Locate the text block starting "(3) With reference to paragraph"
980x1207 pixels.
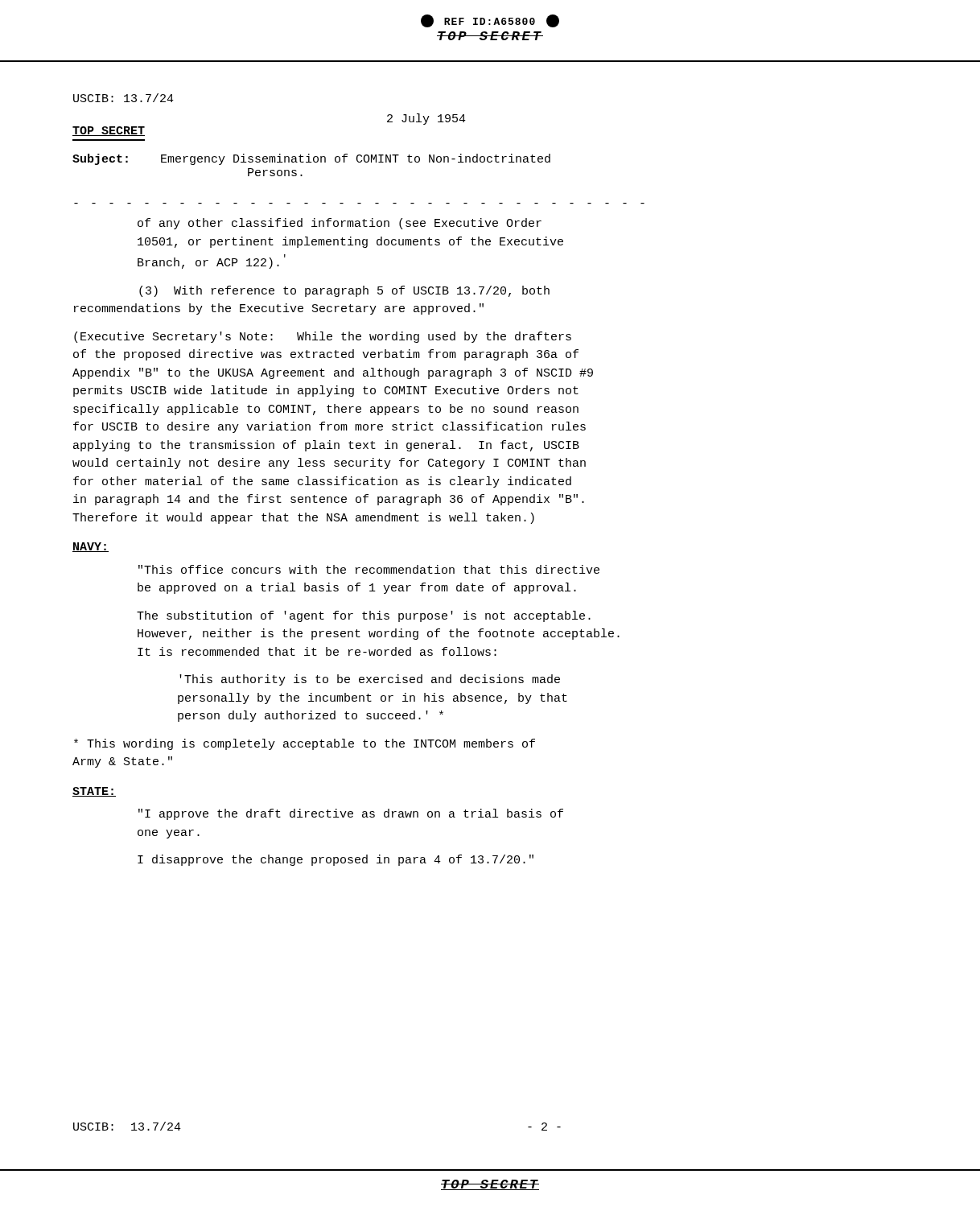(x=311, y=300)
